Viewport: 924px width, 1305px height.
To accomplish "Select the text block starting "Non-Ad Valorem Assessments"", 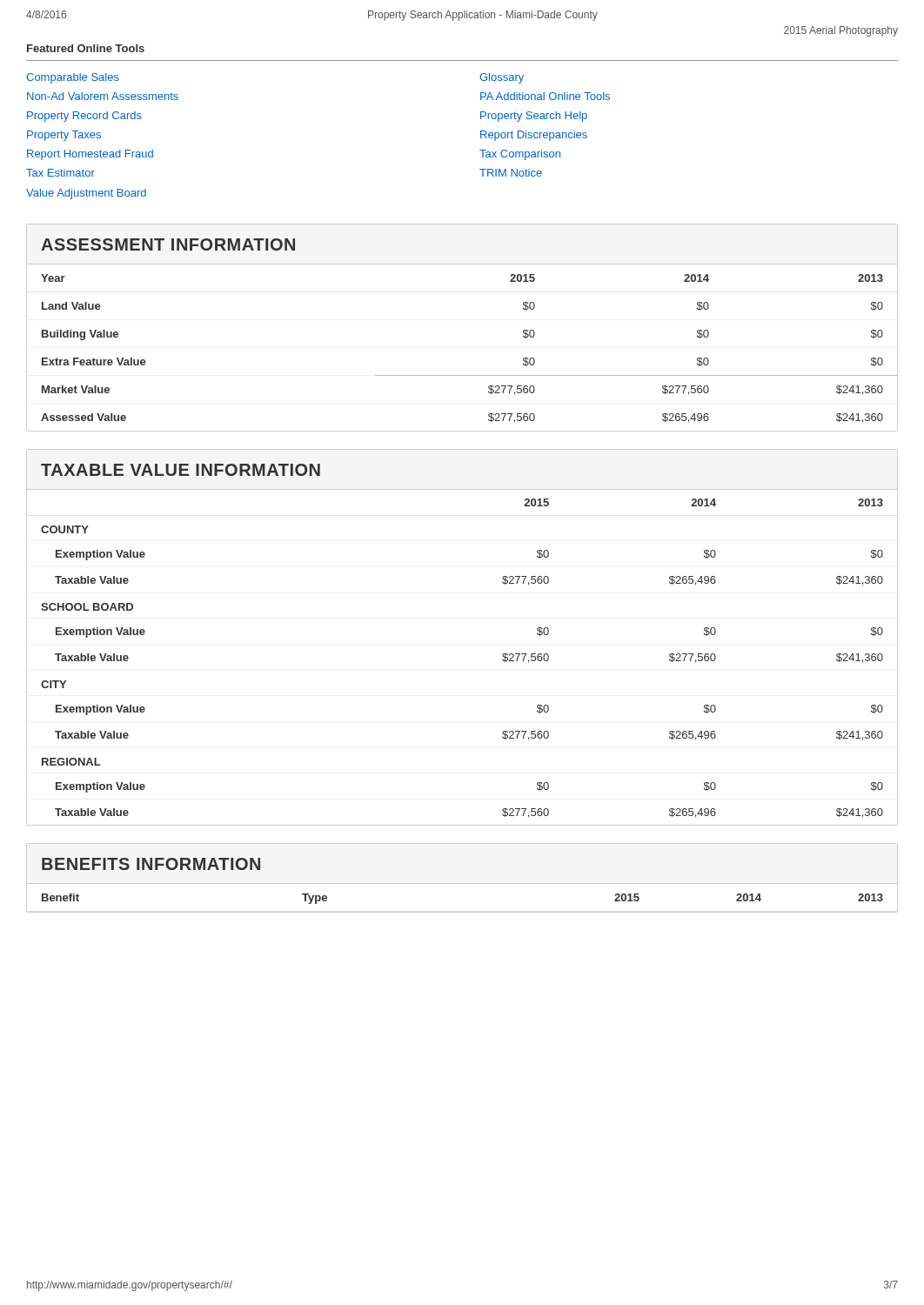I will pyautogui.click(x=102, y=96).
